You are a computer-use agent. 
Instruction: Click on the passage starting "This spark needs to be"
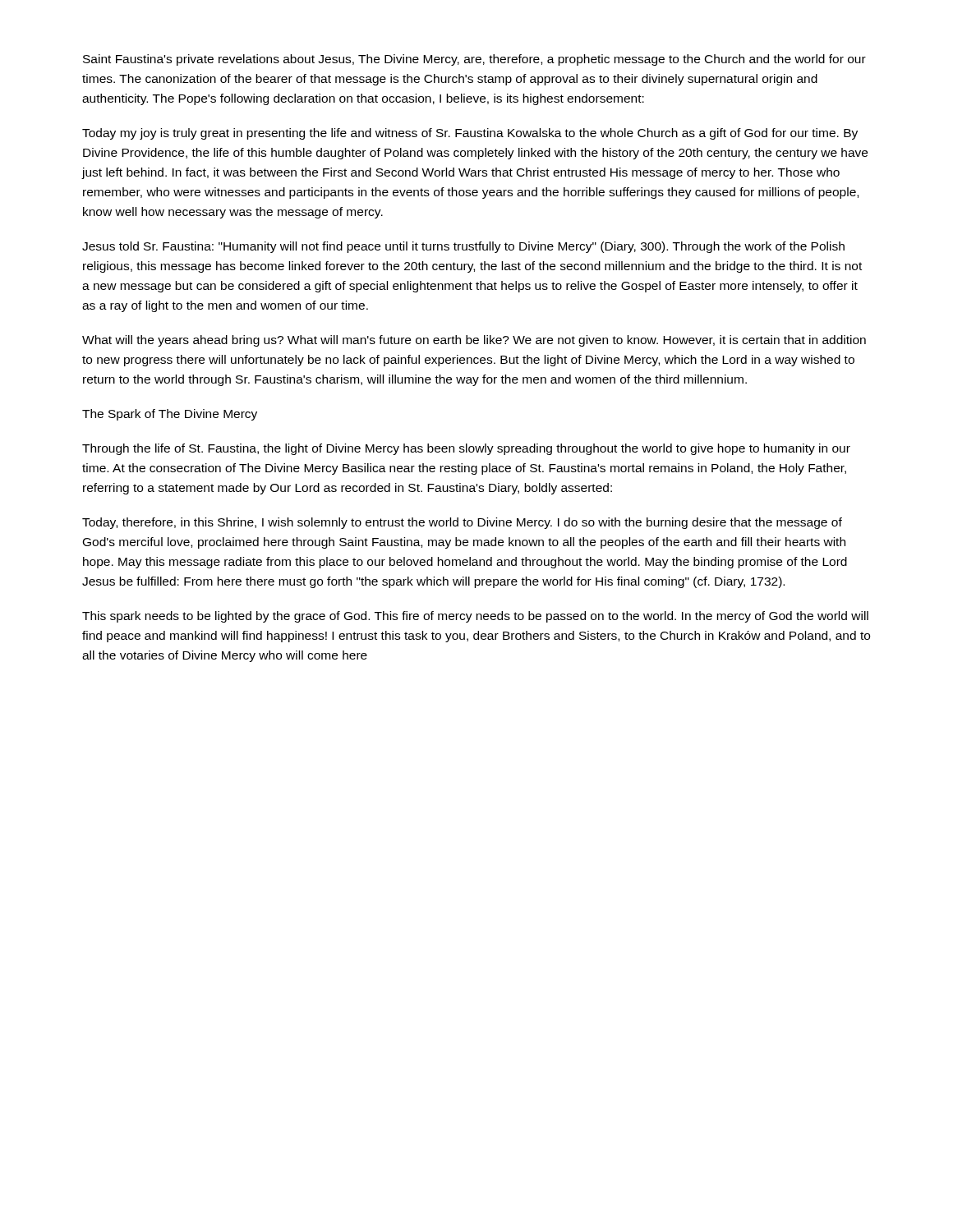pos(476,636)
